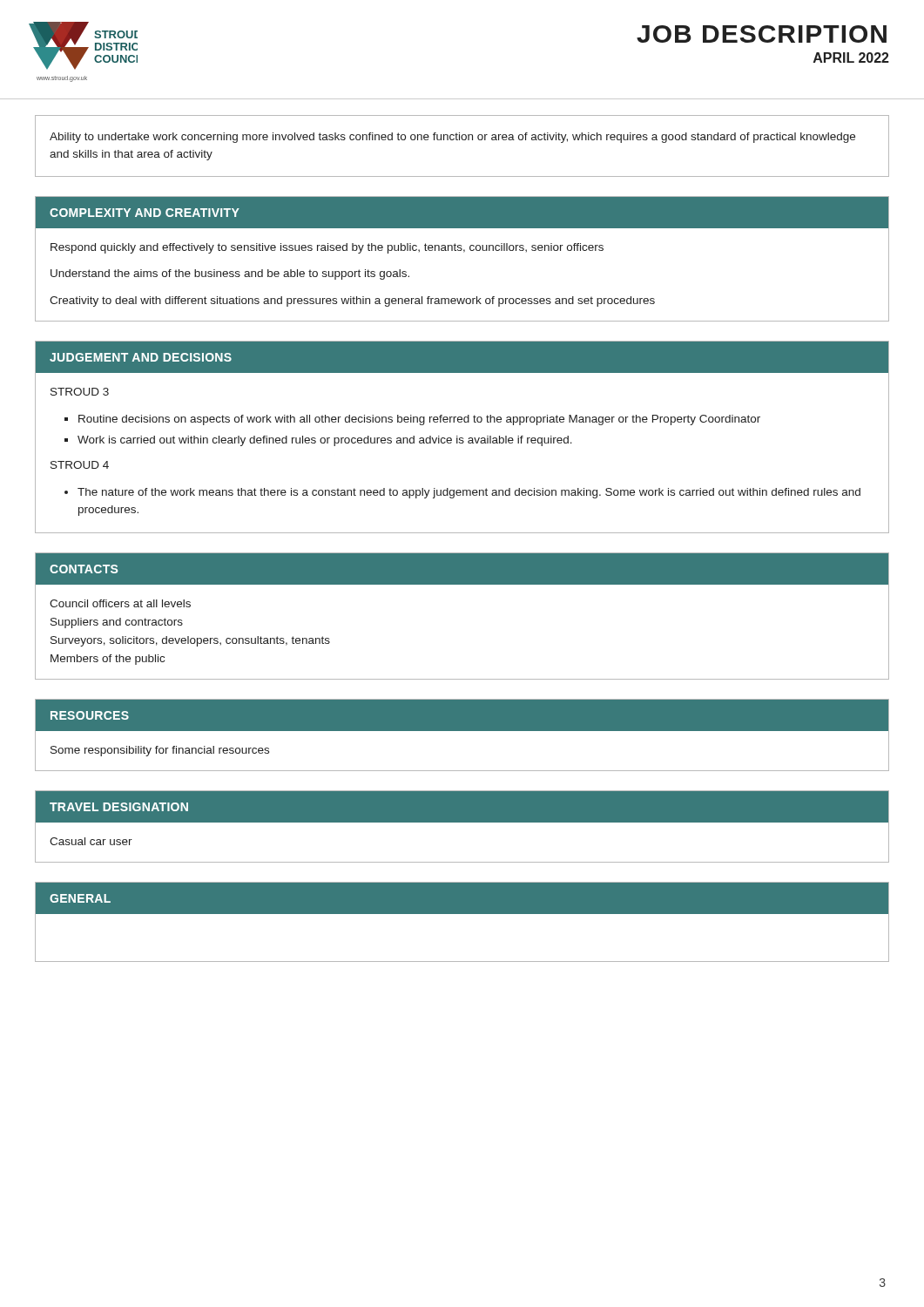Point to the block starting "JUDGEMENT AND DECISIONS"
This screenshot has height=1307, width=924.
pos(141,357)
